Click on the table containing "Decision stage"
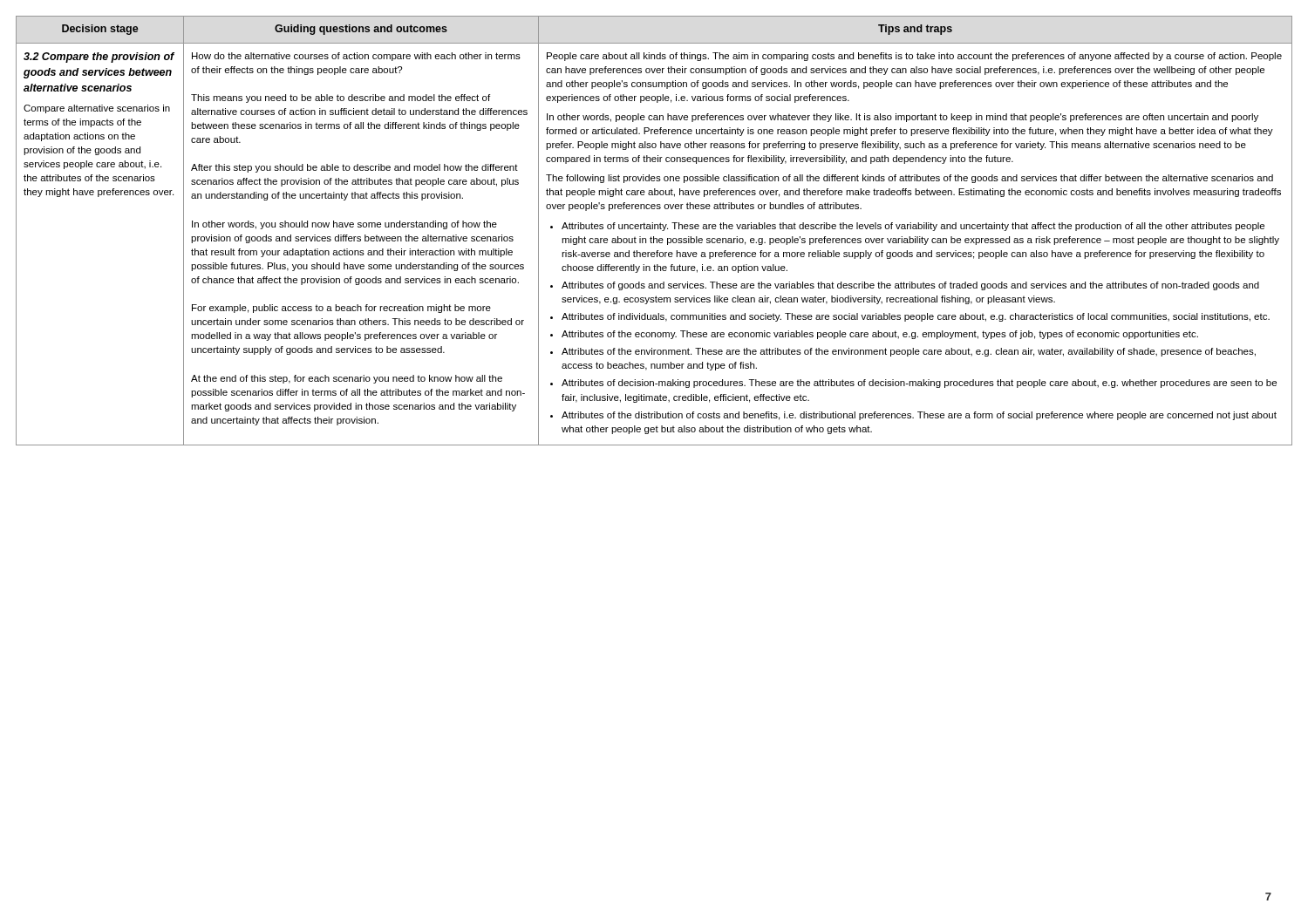 point(654,230)
